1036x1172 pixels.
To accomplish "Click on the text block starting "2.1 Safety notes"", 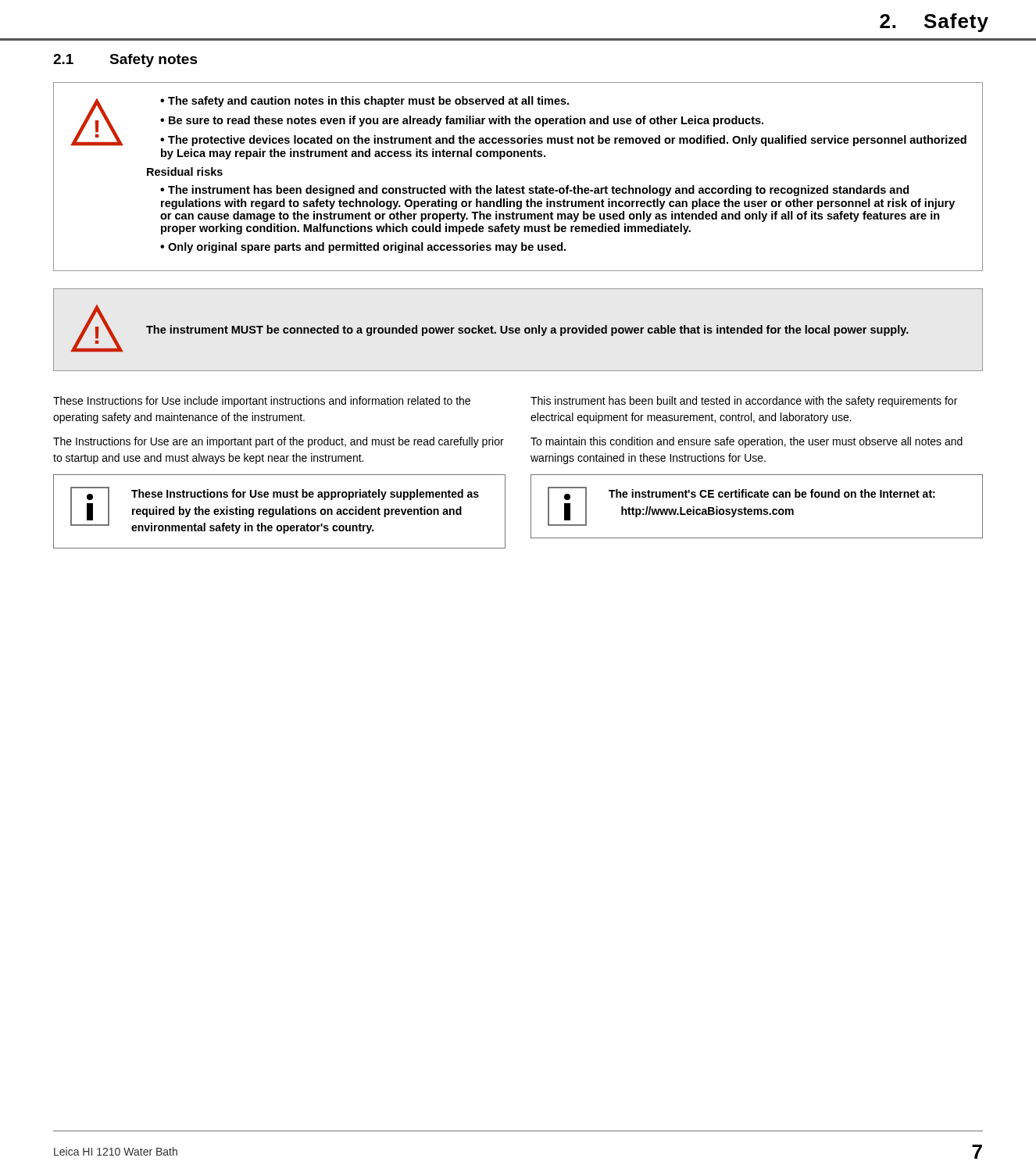I will click(125, 59).
